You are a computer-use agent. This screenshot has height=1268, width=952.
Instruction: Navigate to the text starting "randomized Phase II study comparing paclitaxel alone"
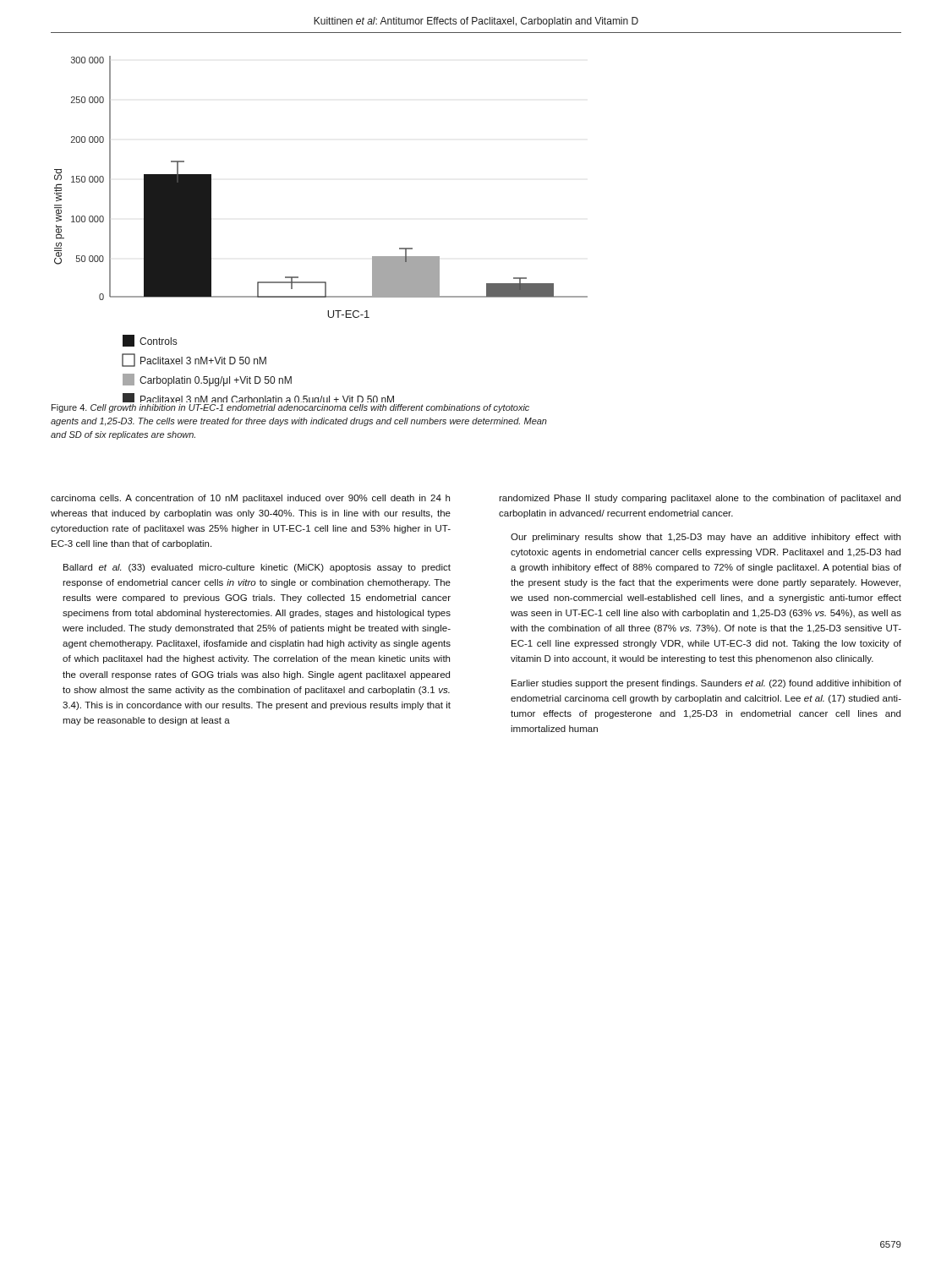(700, 613)
